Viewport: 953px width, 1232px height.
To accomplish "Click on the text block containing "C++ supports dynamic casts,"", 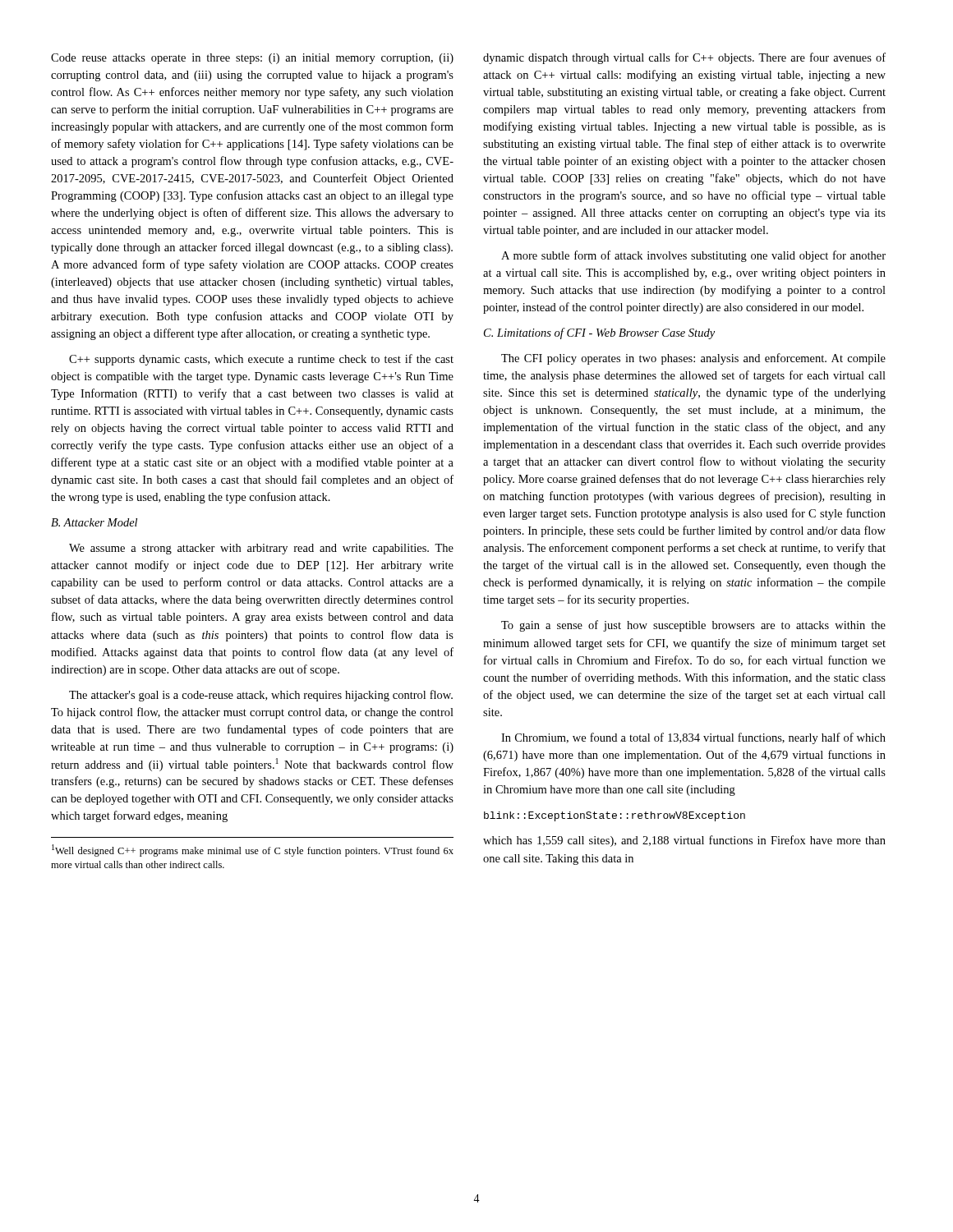I will (252, 429).
